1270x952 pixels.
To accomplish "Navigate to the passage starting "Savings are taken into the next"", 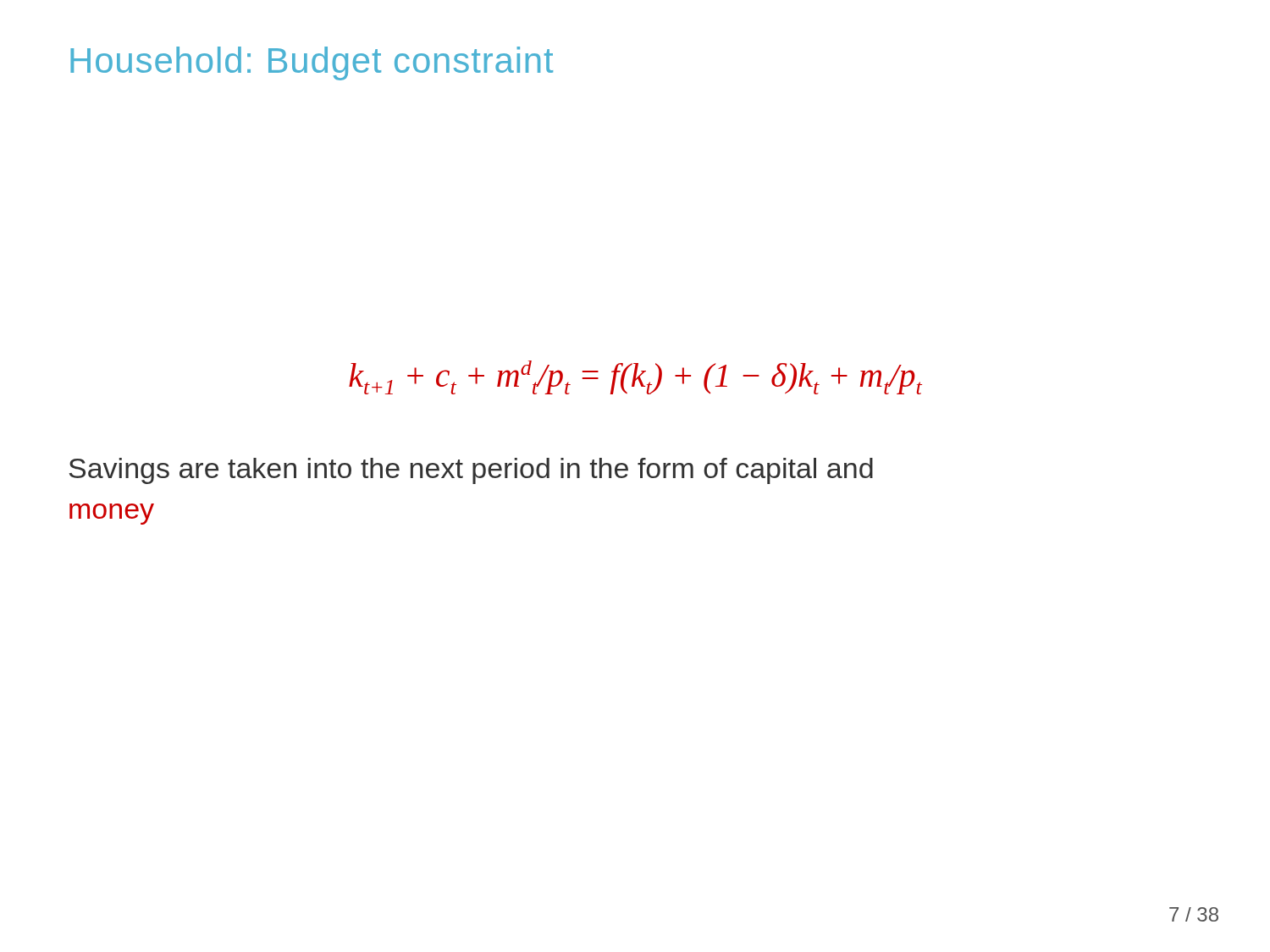I will point(471,488).
